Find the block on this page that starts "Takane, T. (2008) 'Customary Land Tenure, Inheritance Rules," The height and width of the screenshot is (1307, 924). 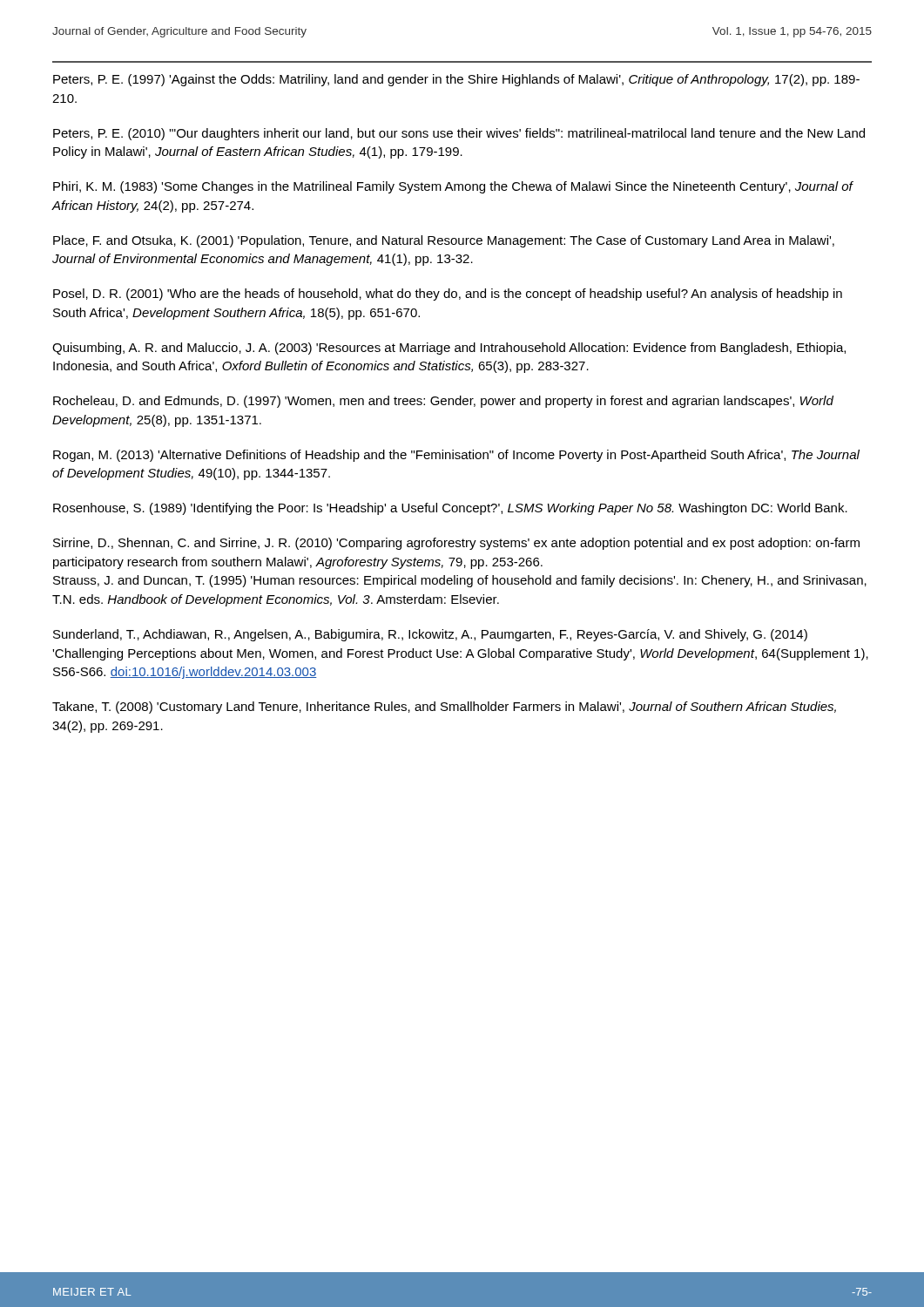tap(445, 716)
